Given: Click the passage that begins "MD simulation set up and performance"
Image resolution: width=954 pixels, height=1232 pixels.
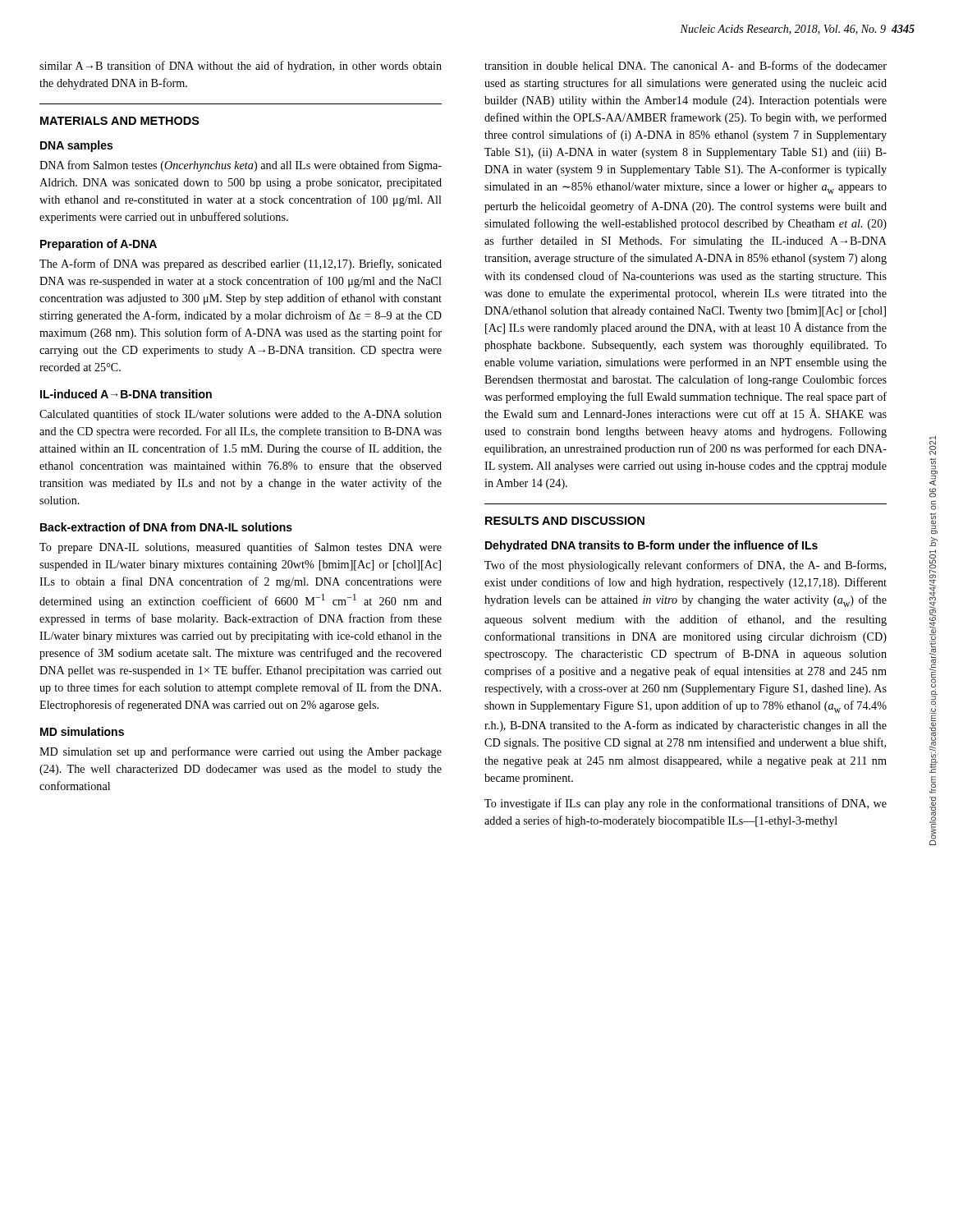Looking at the screenshot, I should click(x=241, y=769).
